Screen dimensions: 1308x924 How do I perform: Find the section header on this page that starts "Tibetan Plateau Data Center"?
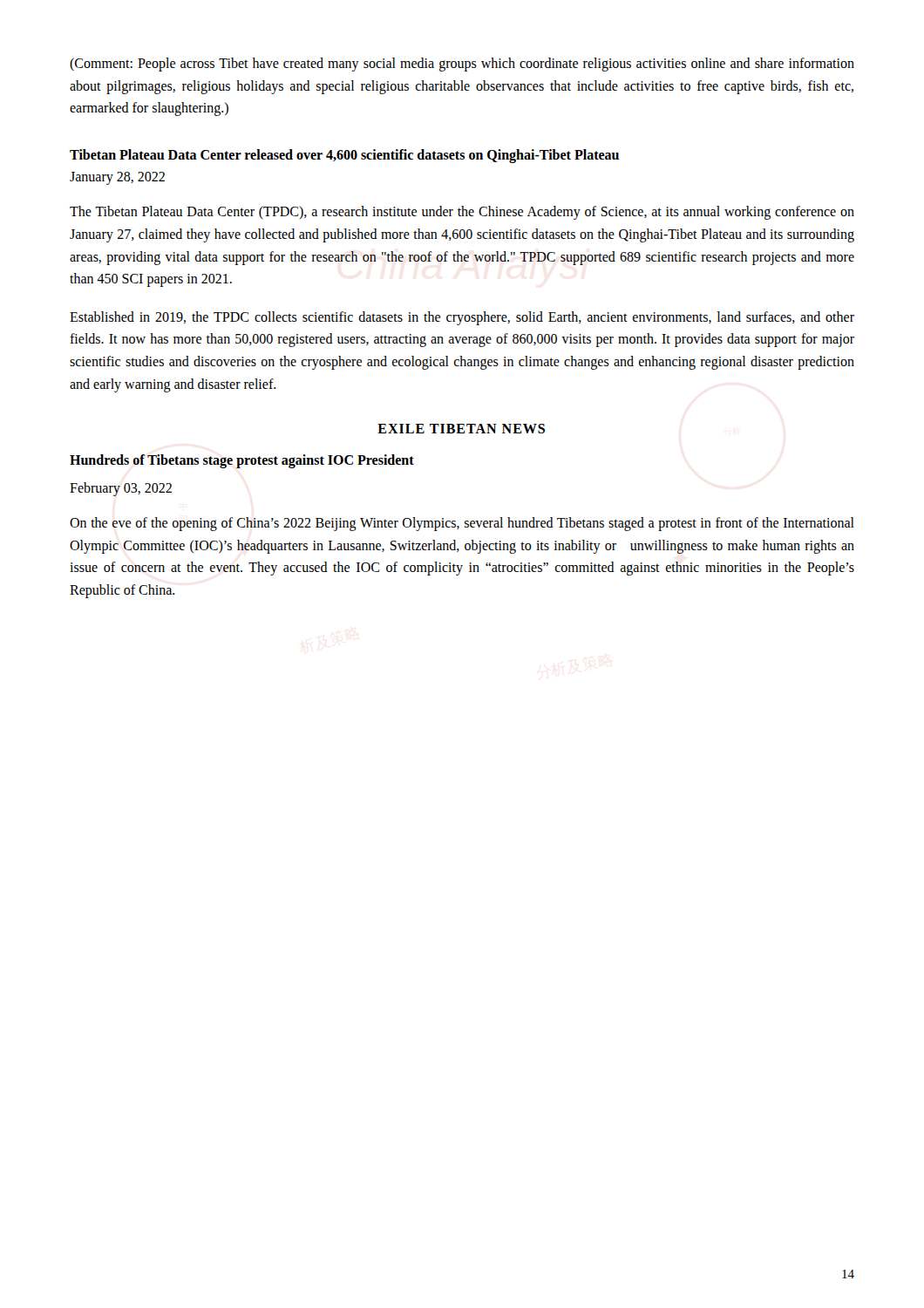[345, 155]
